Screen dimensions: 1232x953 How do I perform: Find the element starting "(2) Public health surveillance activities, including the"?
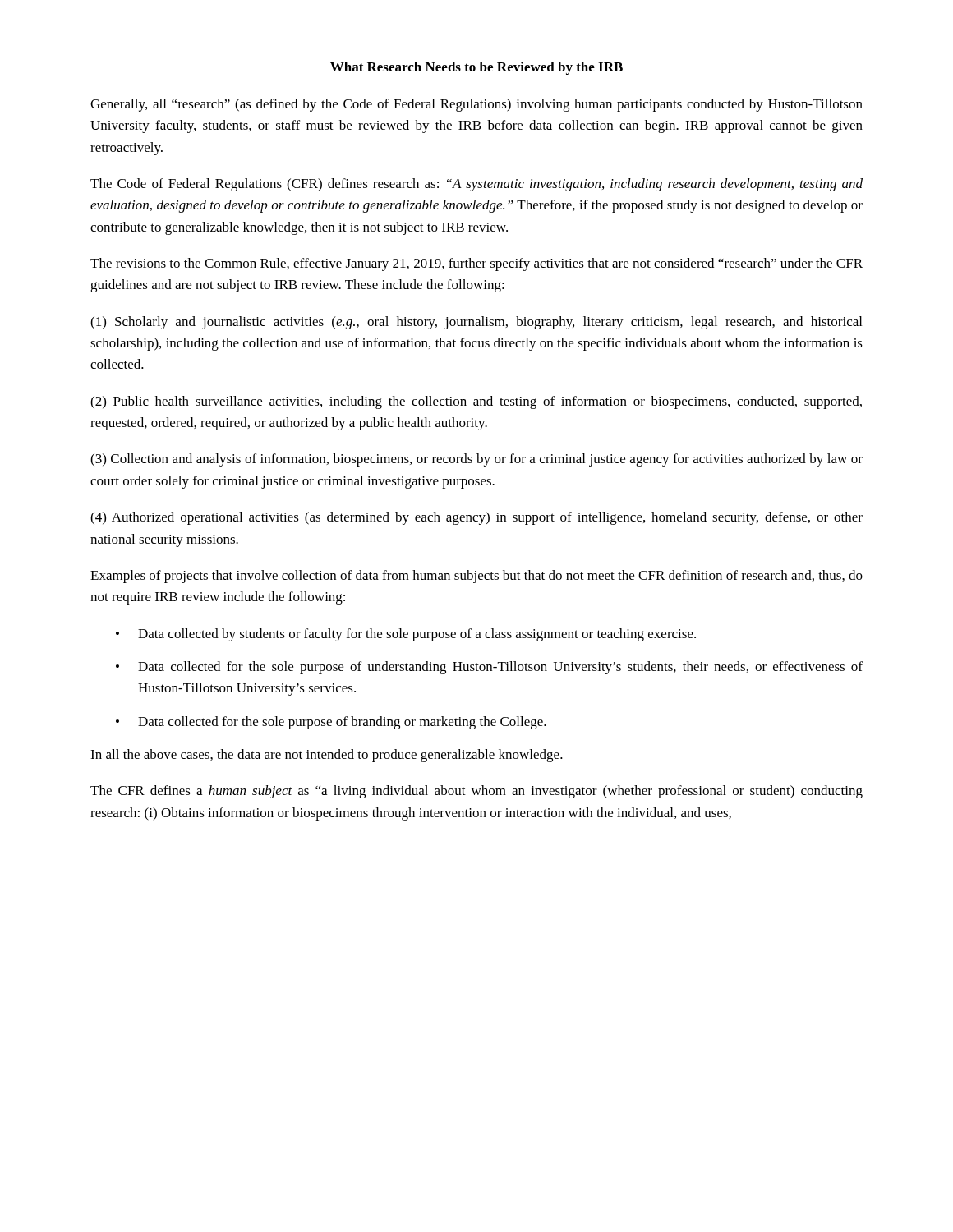[476, 412]
